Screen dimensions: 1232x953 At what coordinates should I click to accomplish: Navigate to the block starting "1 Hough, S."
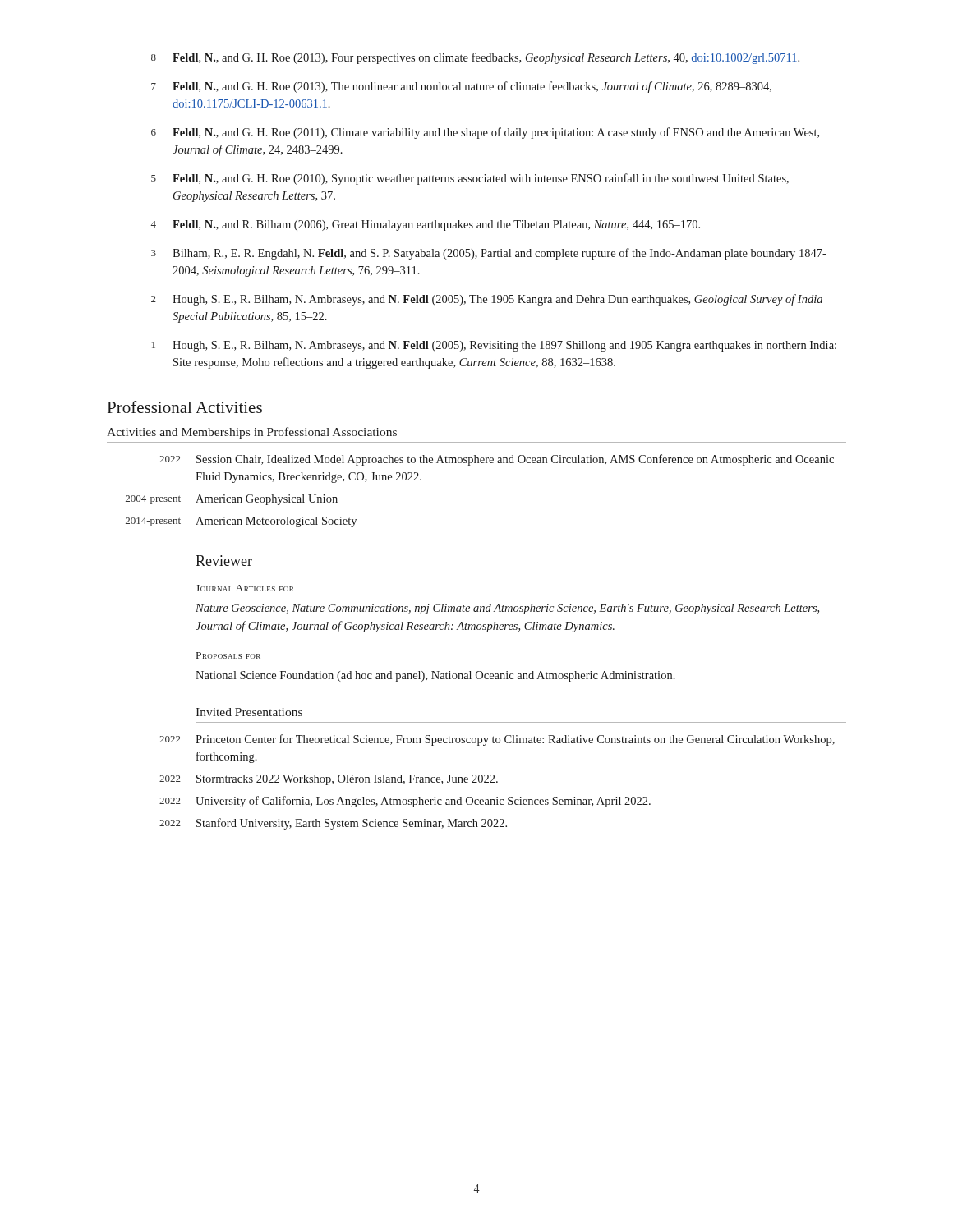(476, 354)
